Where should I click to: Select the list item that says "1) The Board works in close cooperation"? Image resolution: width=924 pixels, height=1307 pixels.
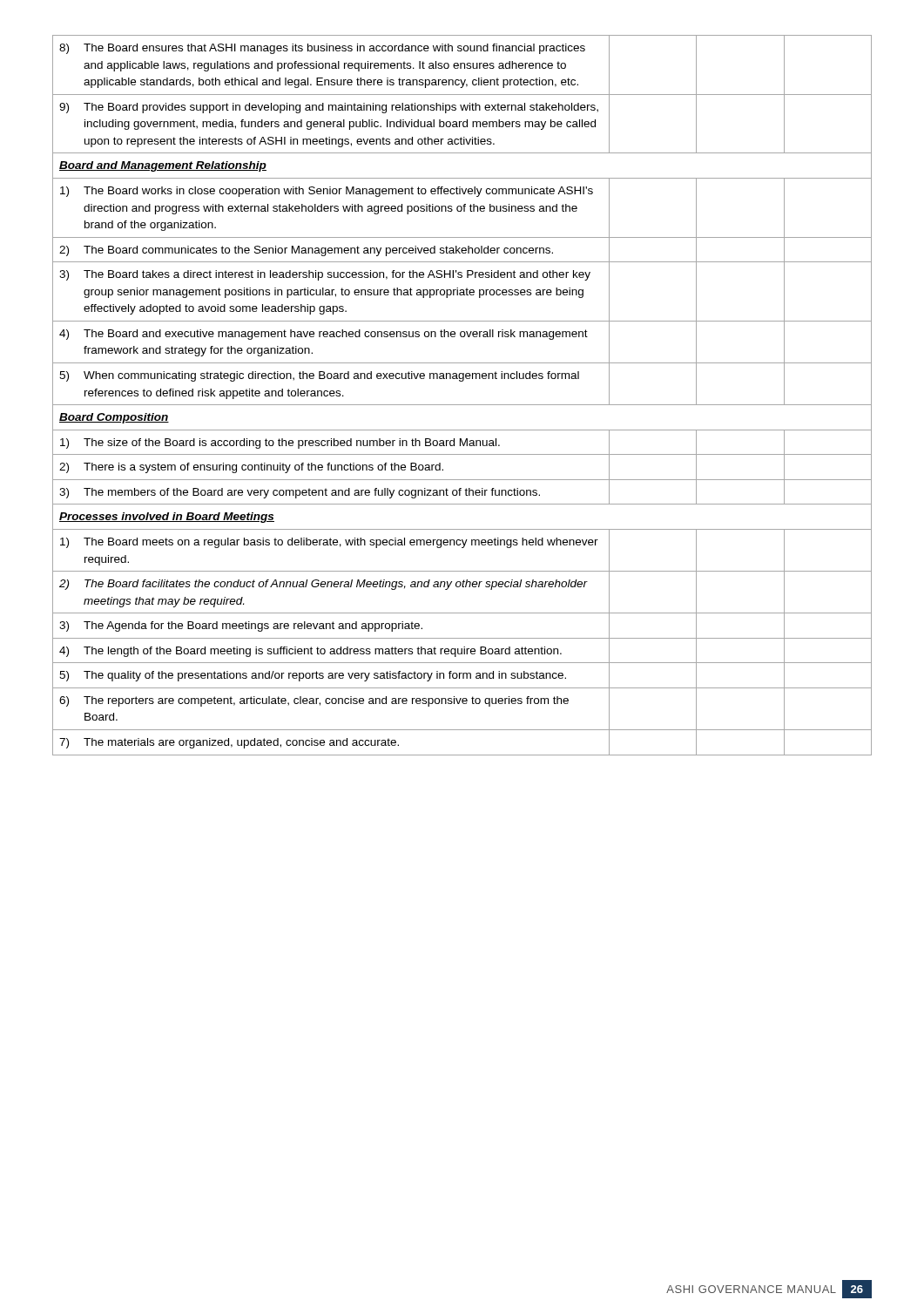pyautogui.click(x=462, y=208)
